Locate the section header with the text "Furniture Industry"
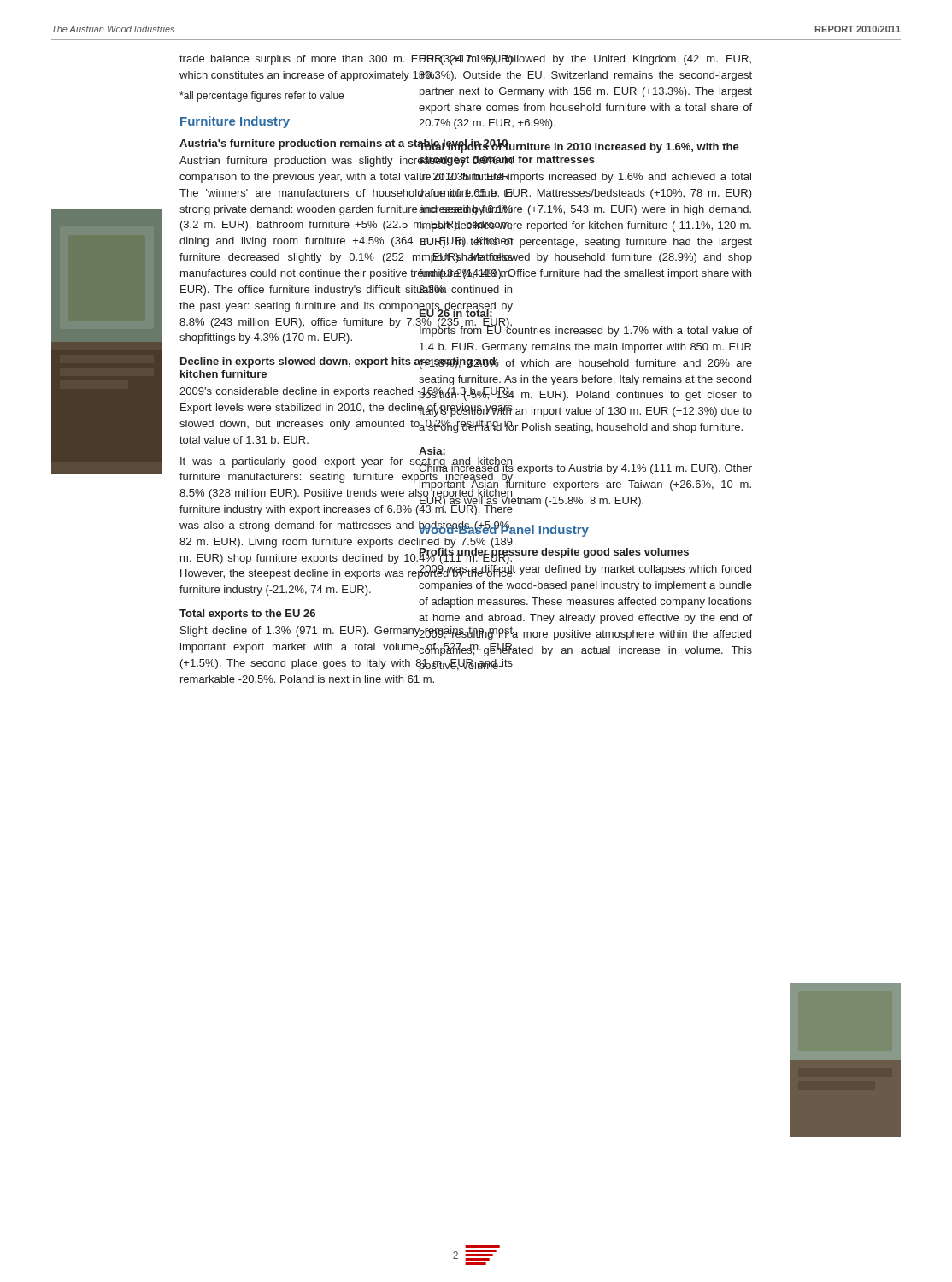952x1282 pixels. coord(235,121)
